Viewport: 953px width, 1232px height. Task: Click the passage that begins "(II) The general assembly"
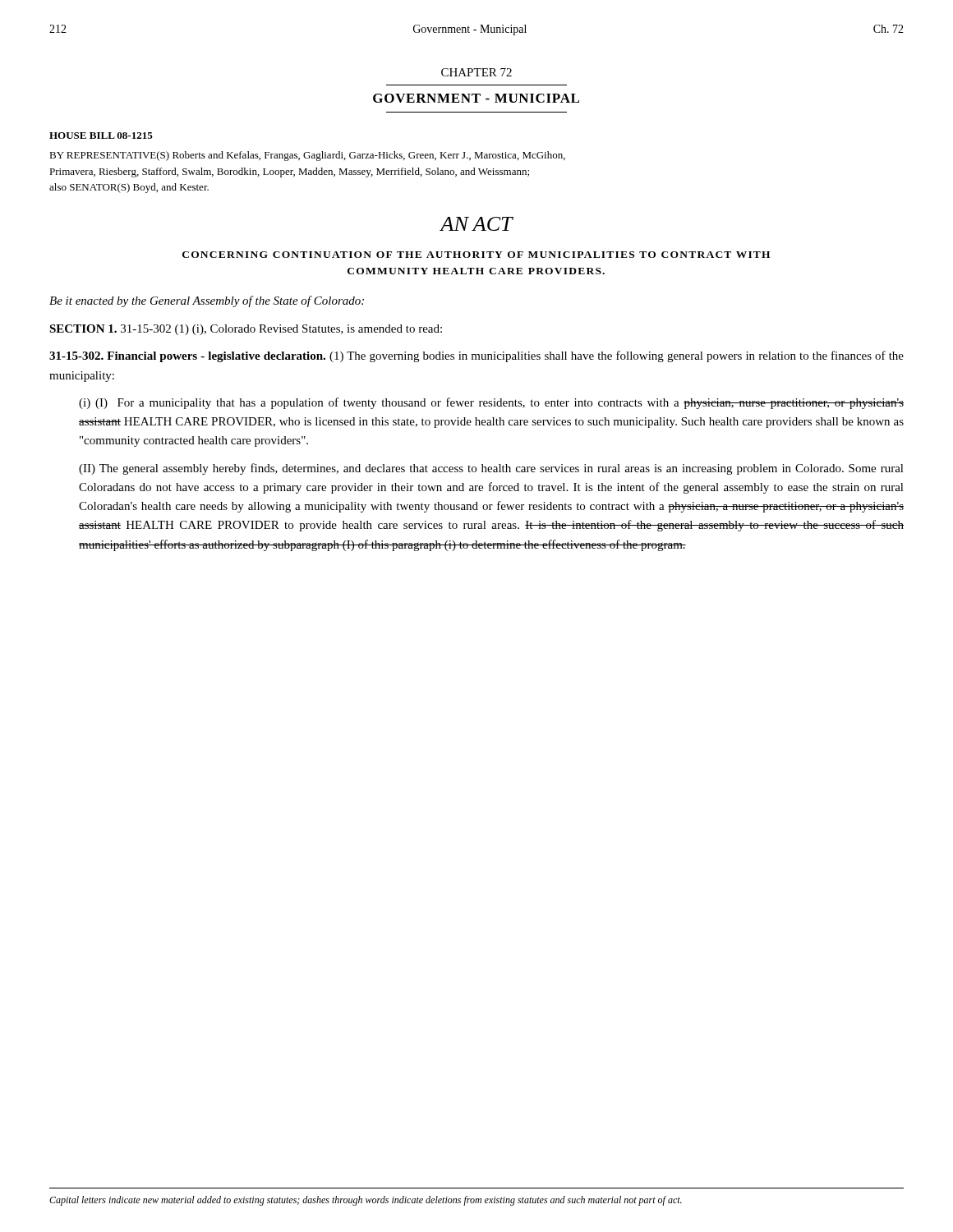[491, 506]
